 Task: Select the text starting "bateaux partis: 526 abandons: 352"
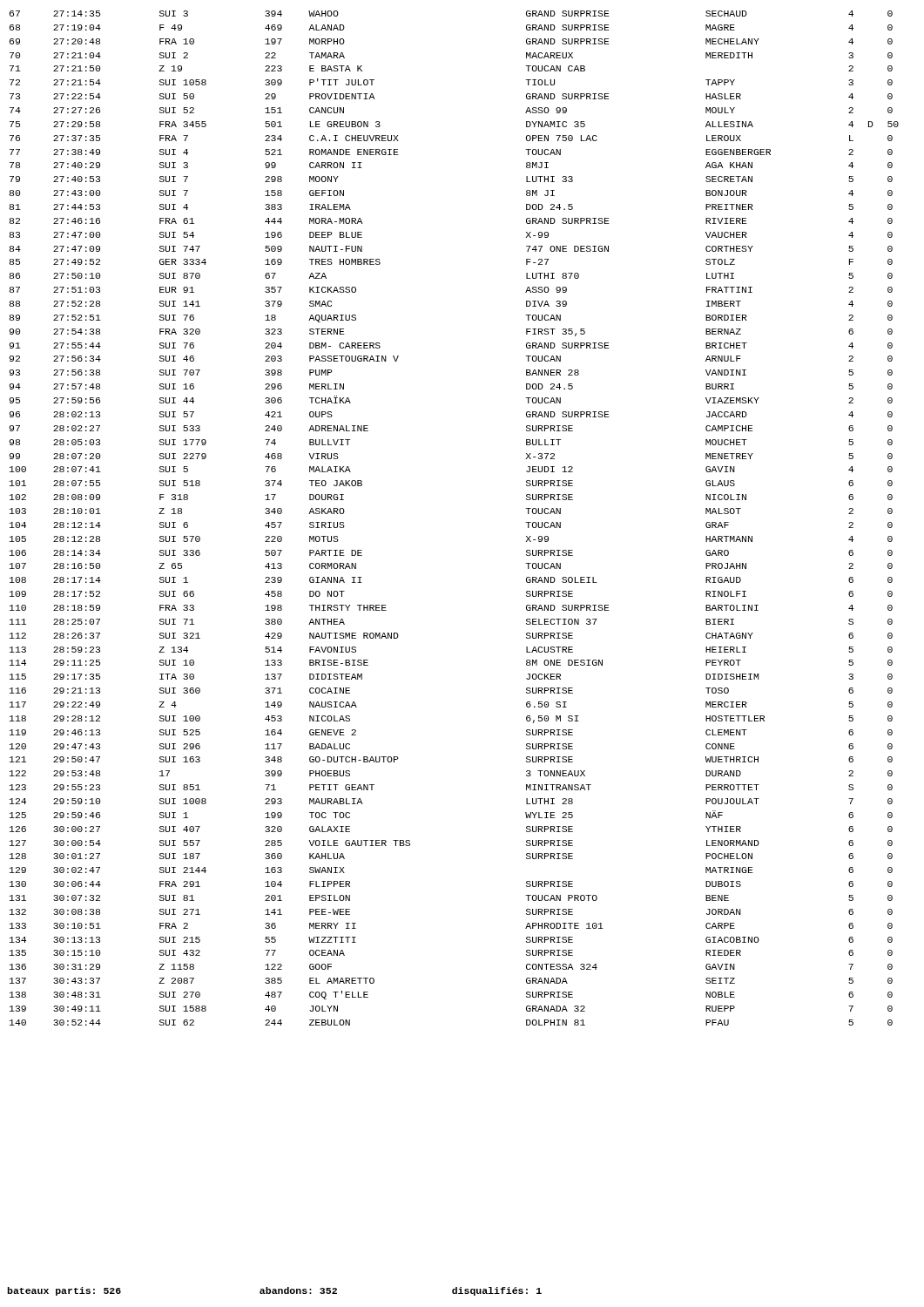click(x=274, y=1291)
